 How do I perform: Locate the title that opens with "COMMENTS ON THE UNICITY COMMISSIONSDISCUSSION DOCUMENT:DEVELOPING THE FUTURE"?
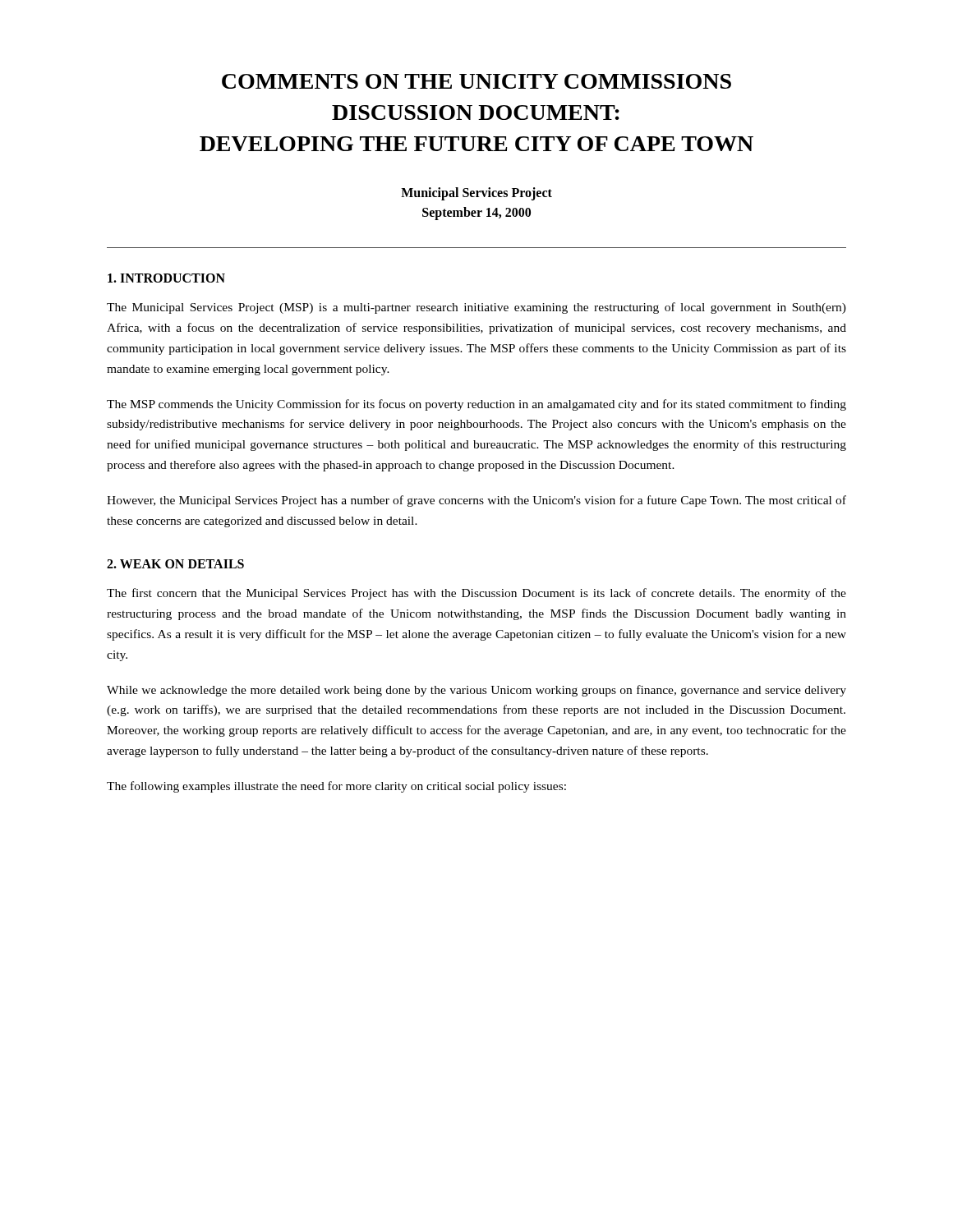pyautogui.click(x=476, y=112)
